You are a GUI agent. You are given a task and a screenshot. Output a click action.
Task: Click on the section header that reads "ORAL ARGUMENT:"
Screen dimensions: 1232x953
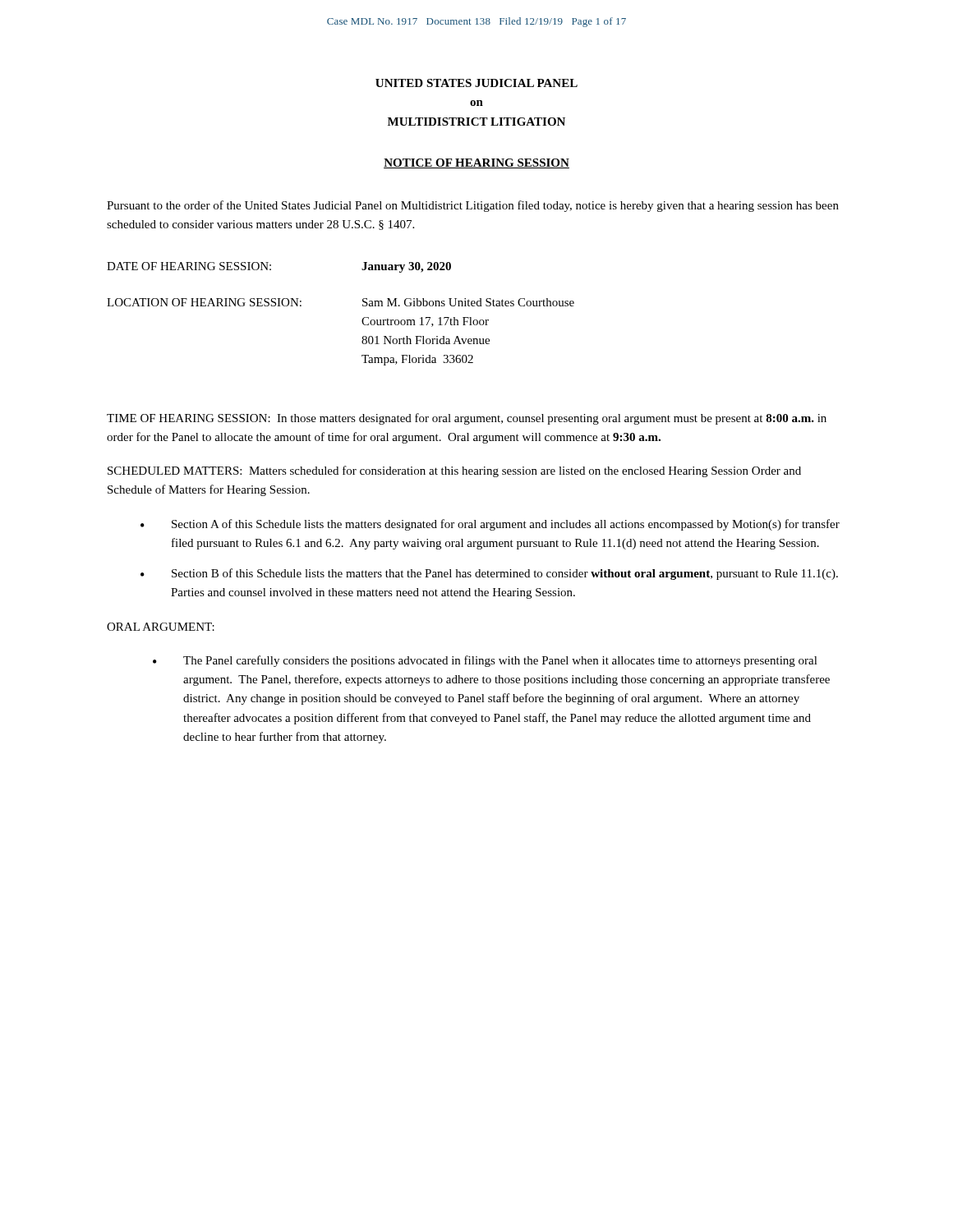click(x=161, y=626)
